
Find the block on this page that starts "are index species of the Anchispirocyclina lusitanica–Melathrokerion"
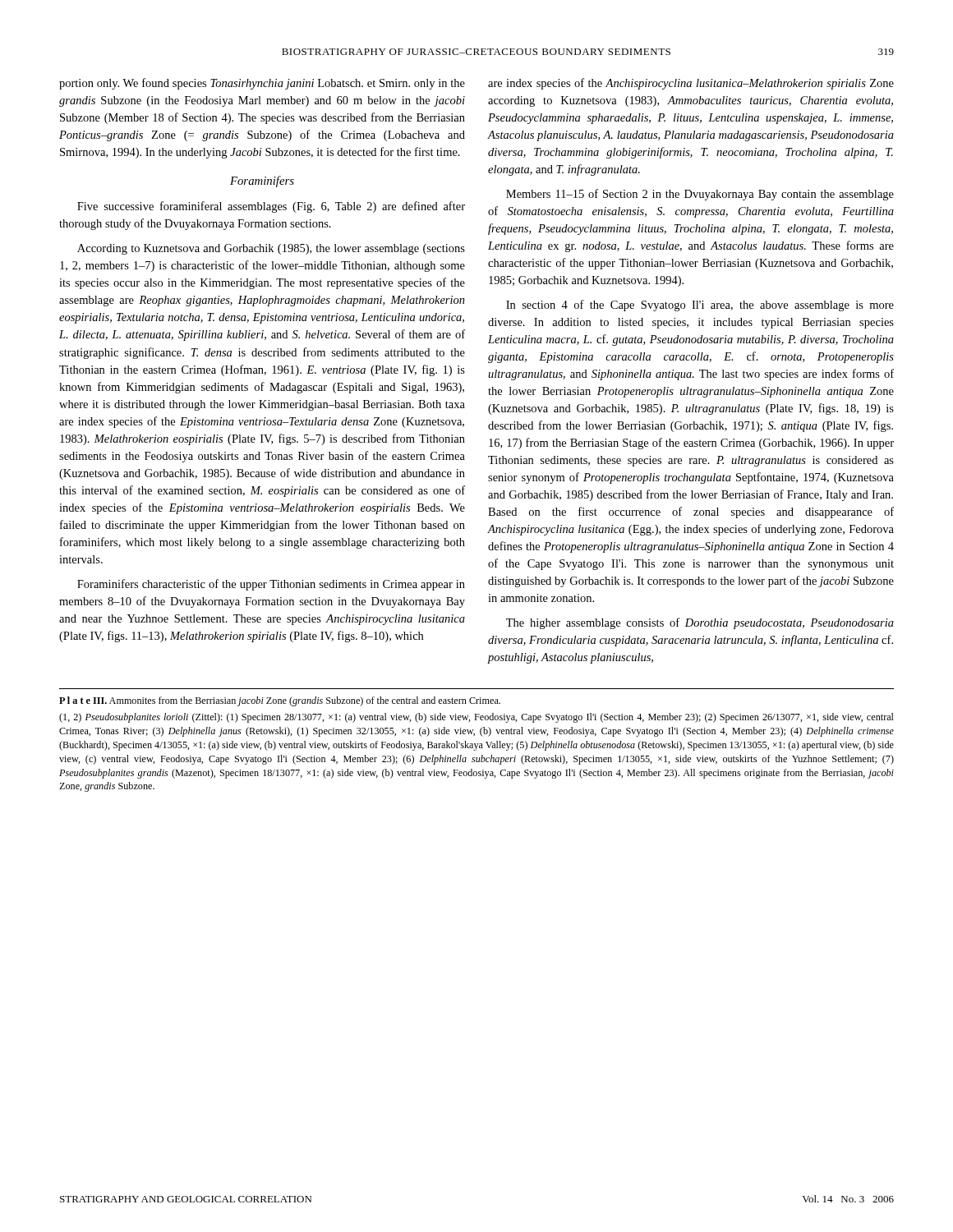691,126
